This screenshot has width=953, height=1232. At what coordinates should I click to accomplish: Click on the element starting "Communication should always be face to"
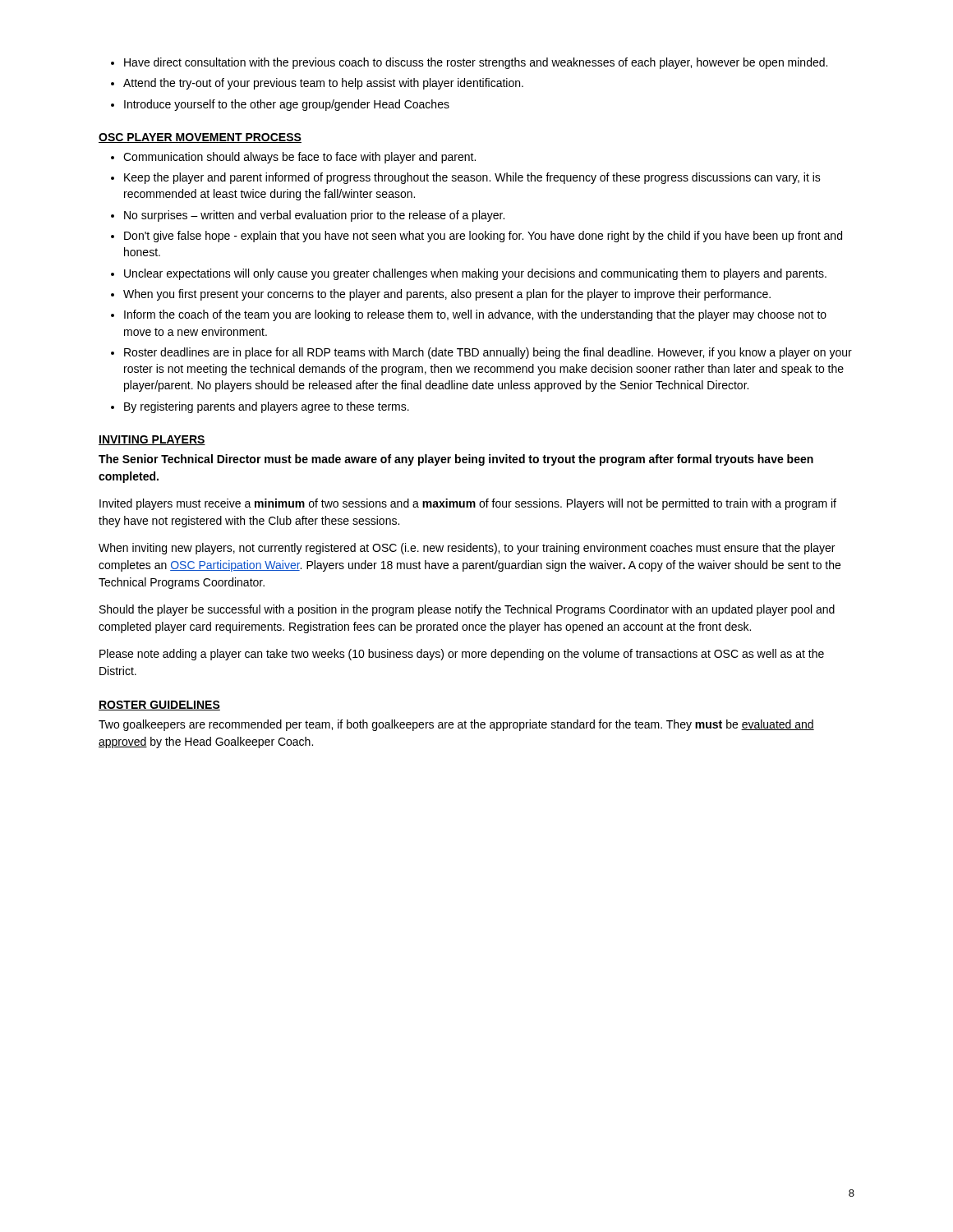point(300,157)
